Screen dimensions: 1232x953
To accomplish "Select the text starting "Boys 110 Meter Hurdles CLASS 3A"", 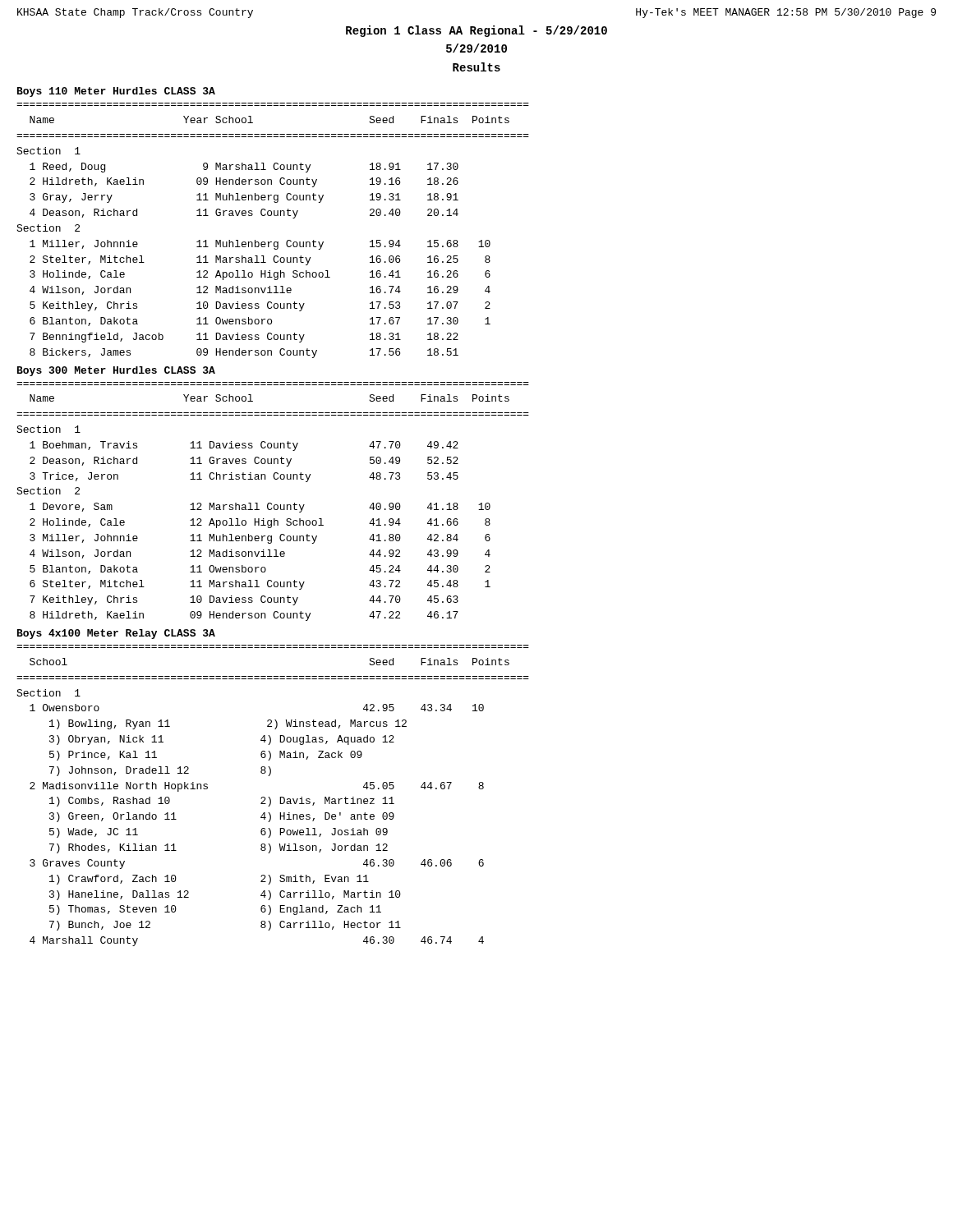I will pos(116,92).
